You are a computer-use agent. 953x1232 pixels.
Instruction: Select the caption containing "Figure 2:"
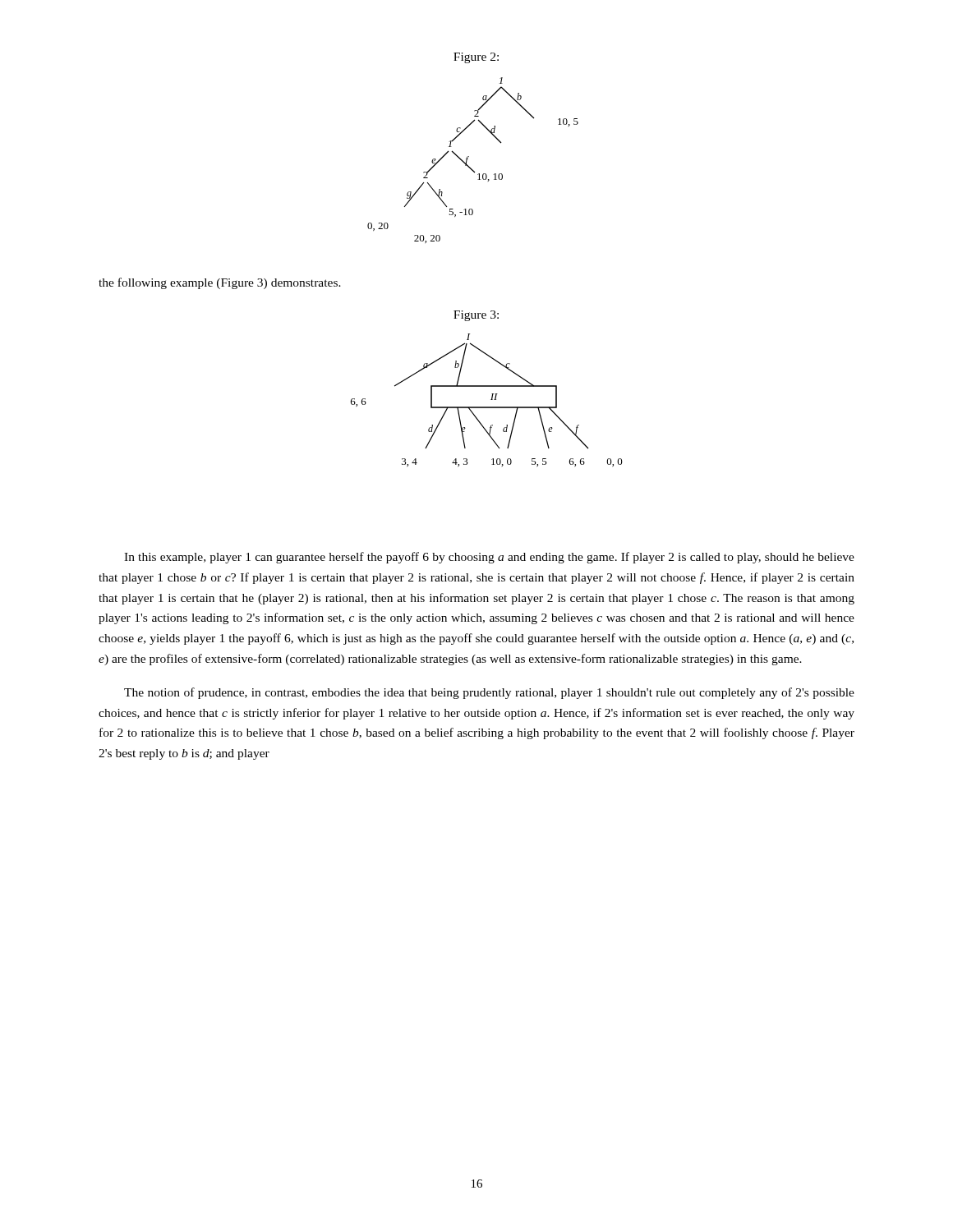tap(476, 56)
